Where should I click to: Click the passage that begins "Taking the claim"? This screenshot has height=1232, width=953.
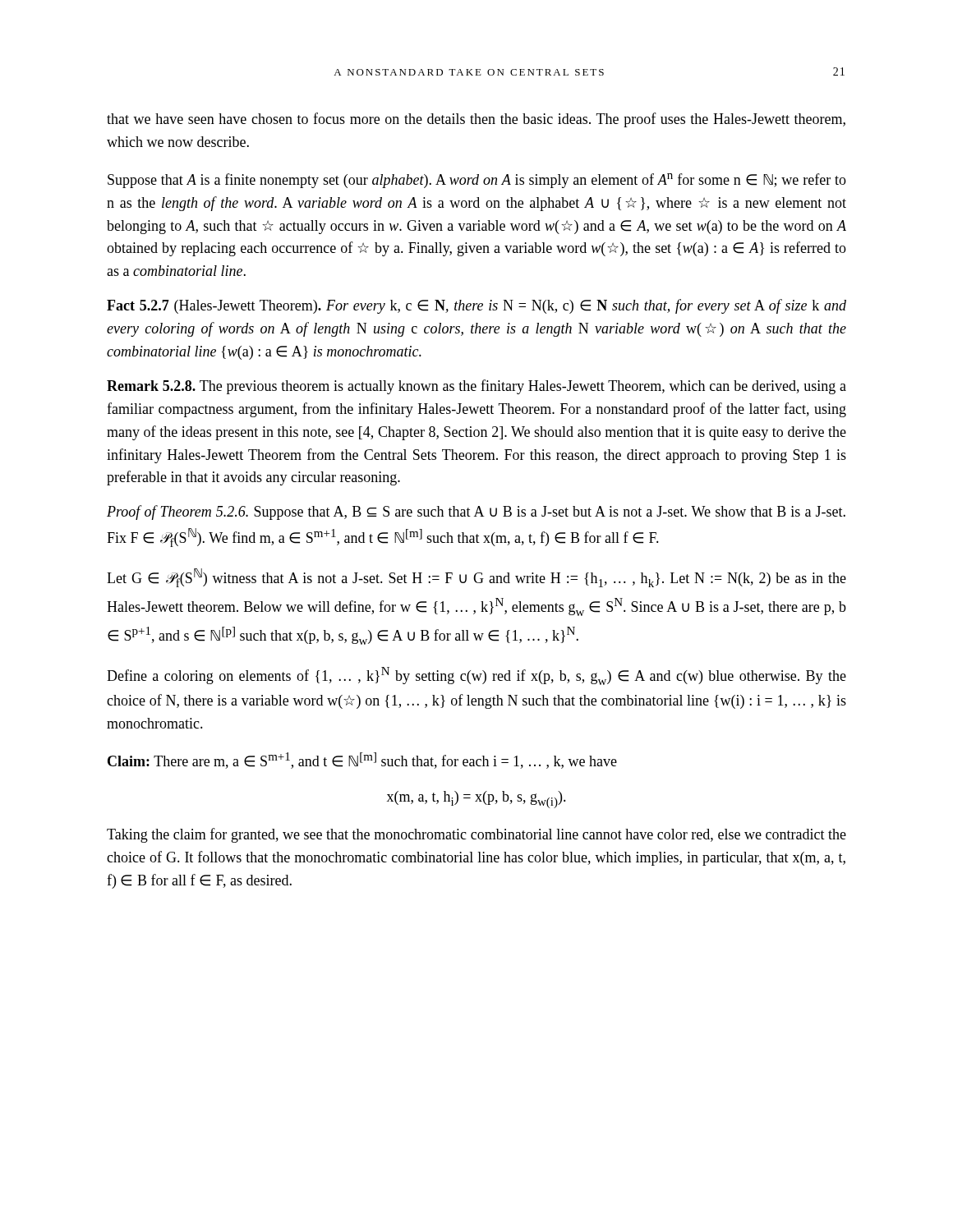[x=476, y=858]
